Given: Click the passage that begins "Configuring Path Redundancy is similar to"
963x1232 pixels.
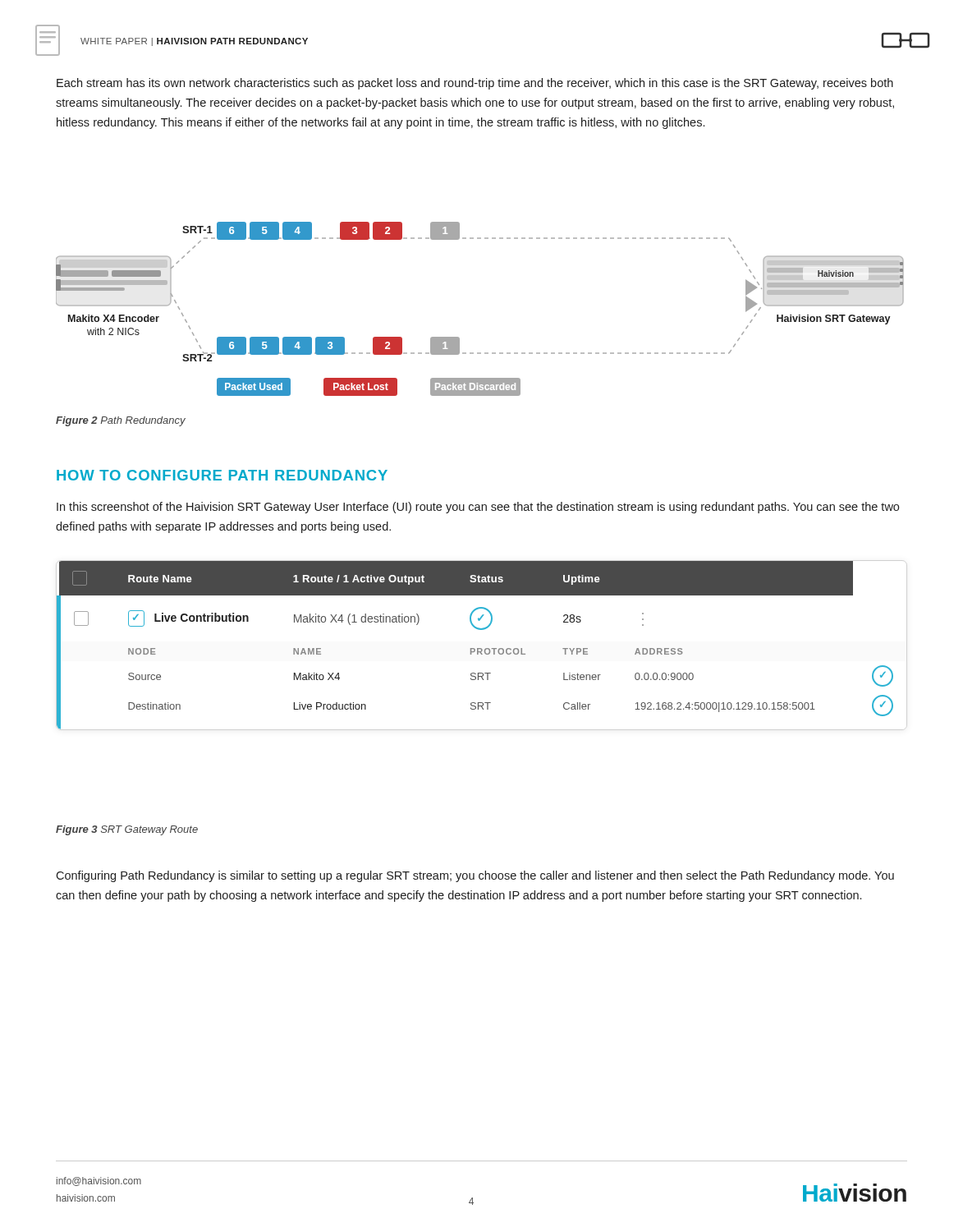Looking at the screenshot, I should point(475,885).
